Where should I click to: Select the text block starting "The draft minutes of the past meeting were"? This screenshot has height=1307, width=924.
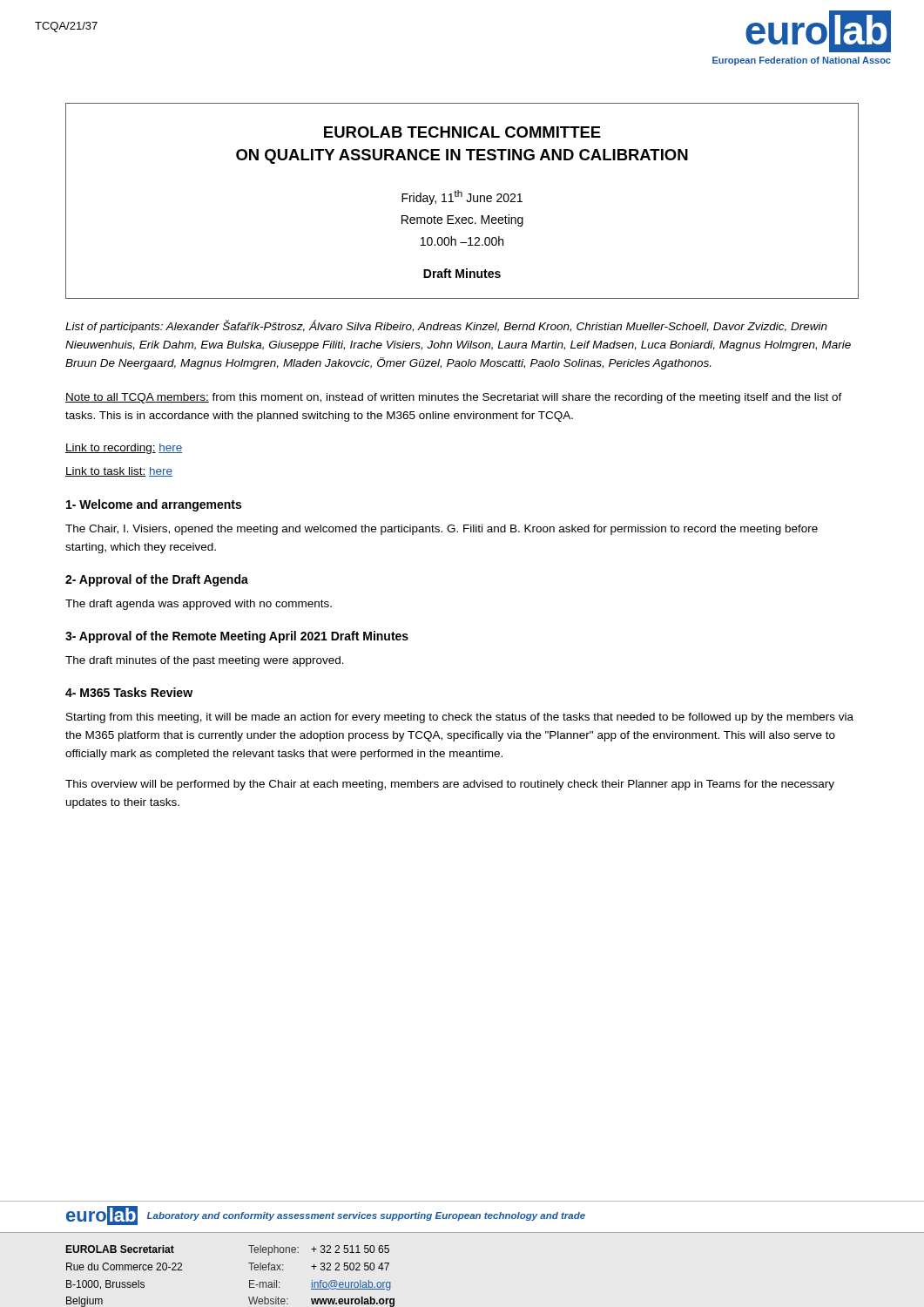[205, 660]
